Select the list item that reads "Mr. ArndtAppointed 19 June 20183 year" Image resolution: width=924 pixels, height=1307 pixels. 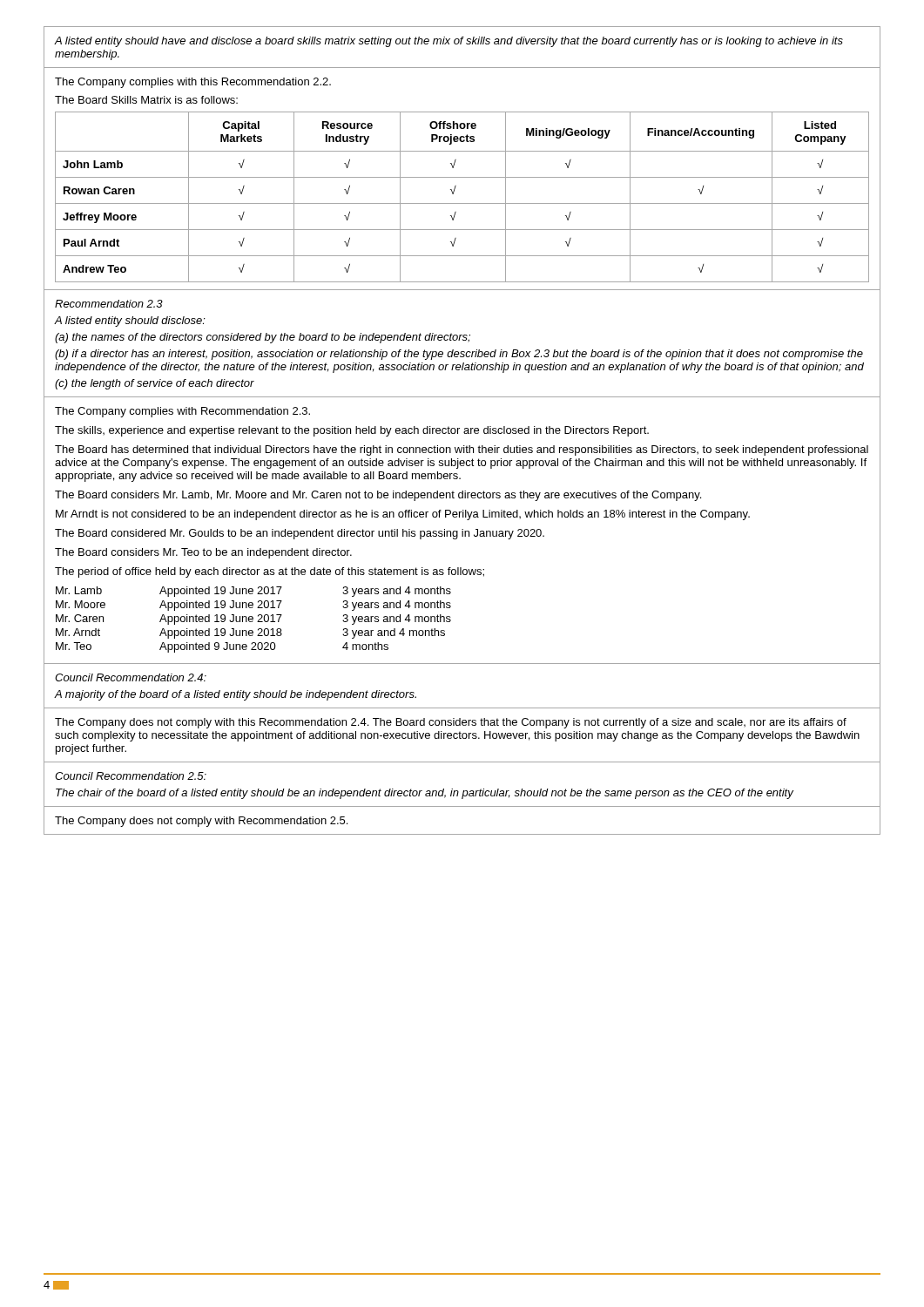tap(250, 633)
